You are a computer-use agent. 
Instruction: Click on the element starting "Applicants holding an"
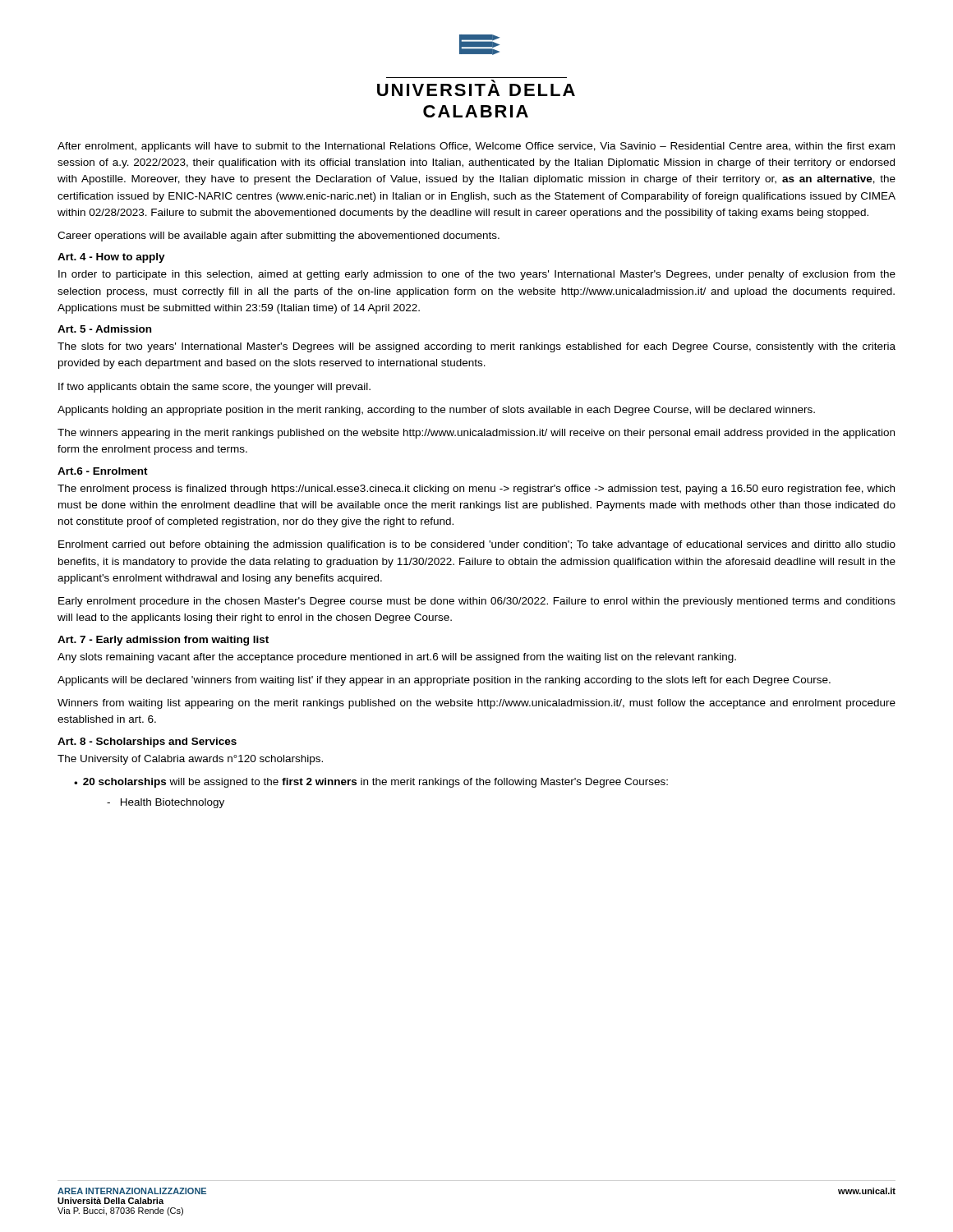(437, 409)
